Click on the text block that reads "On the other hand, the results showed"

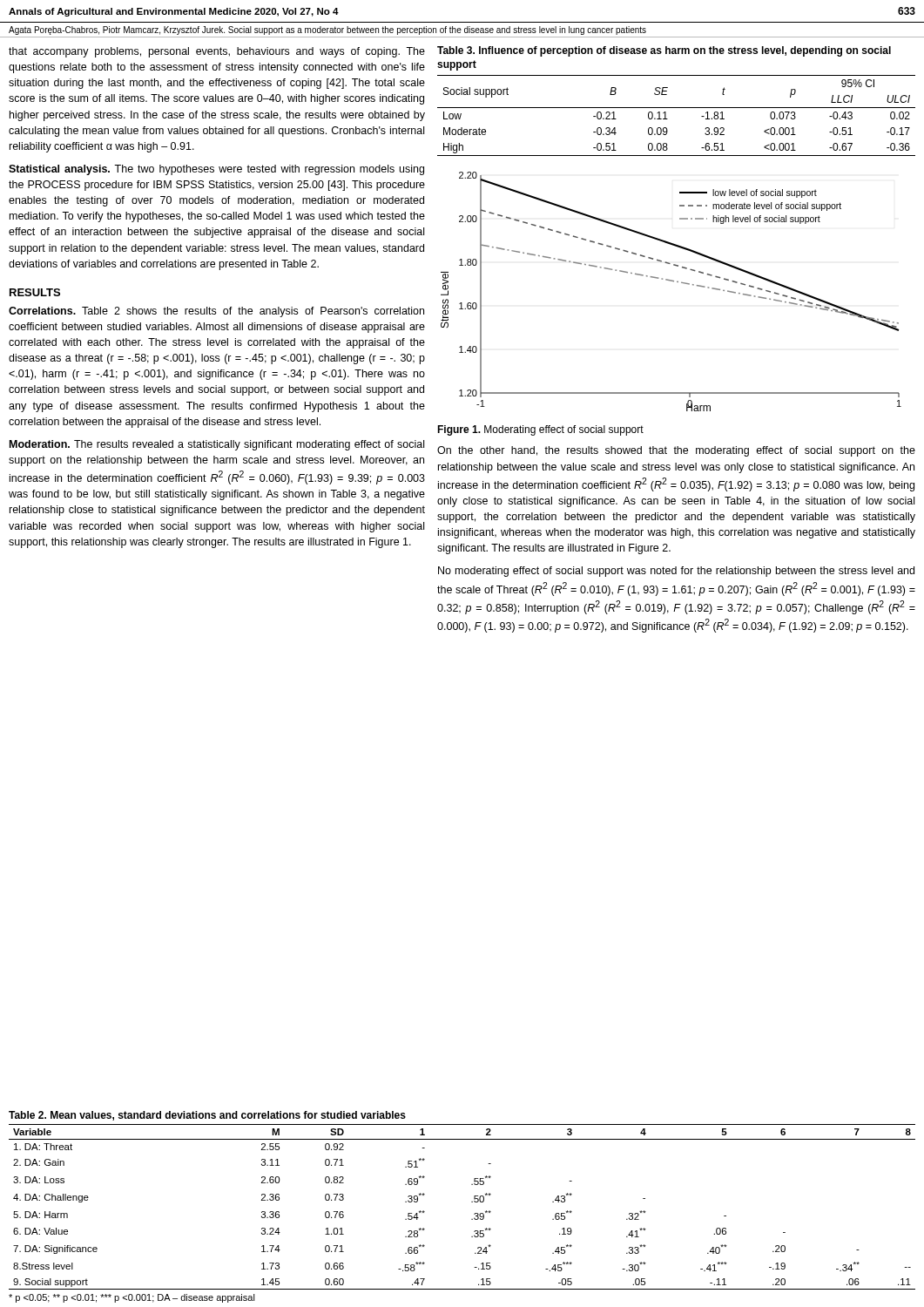tap(676, 500)
